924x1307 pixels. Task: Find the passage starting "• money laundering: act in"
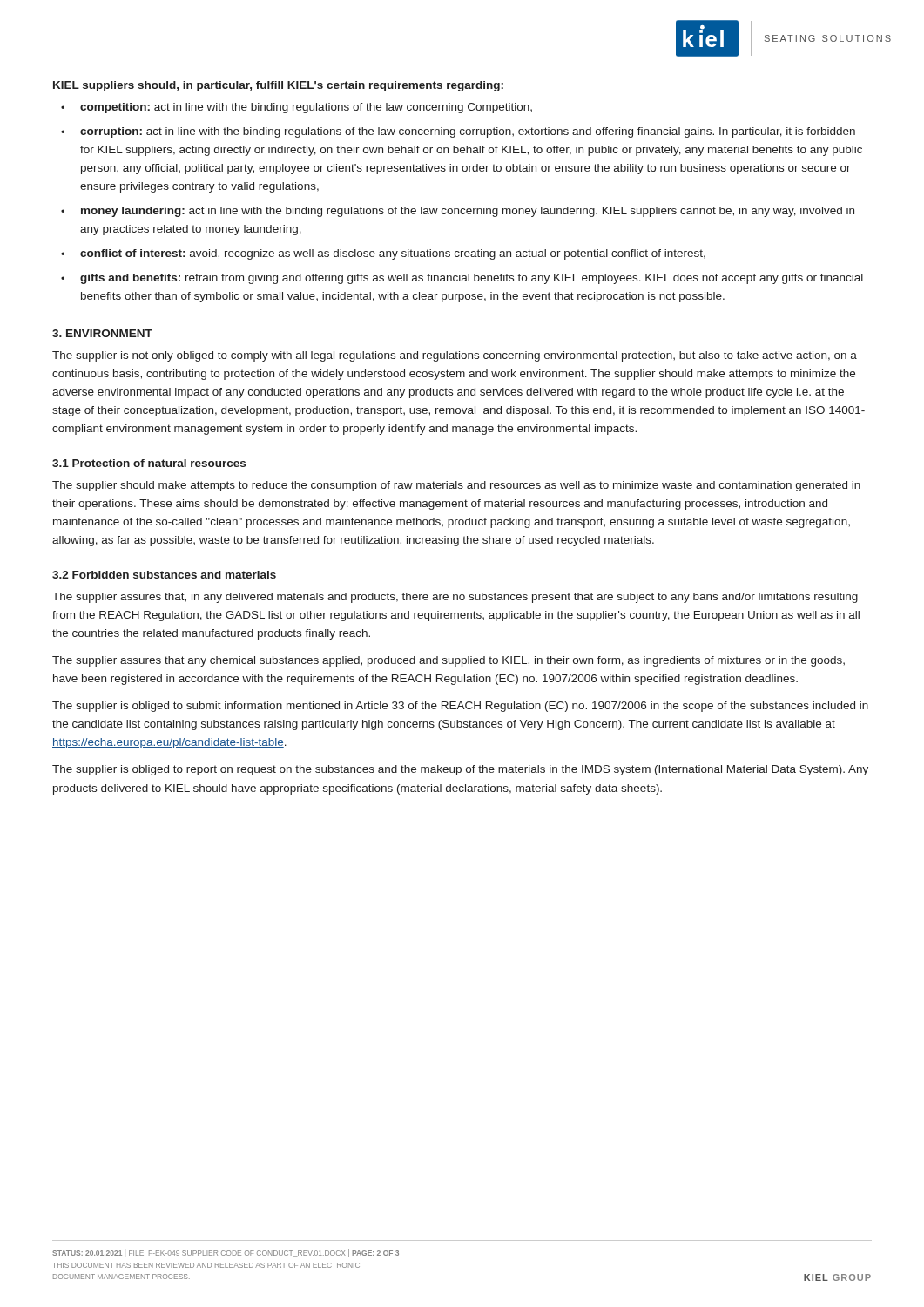coord(466,220)
